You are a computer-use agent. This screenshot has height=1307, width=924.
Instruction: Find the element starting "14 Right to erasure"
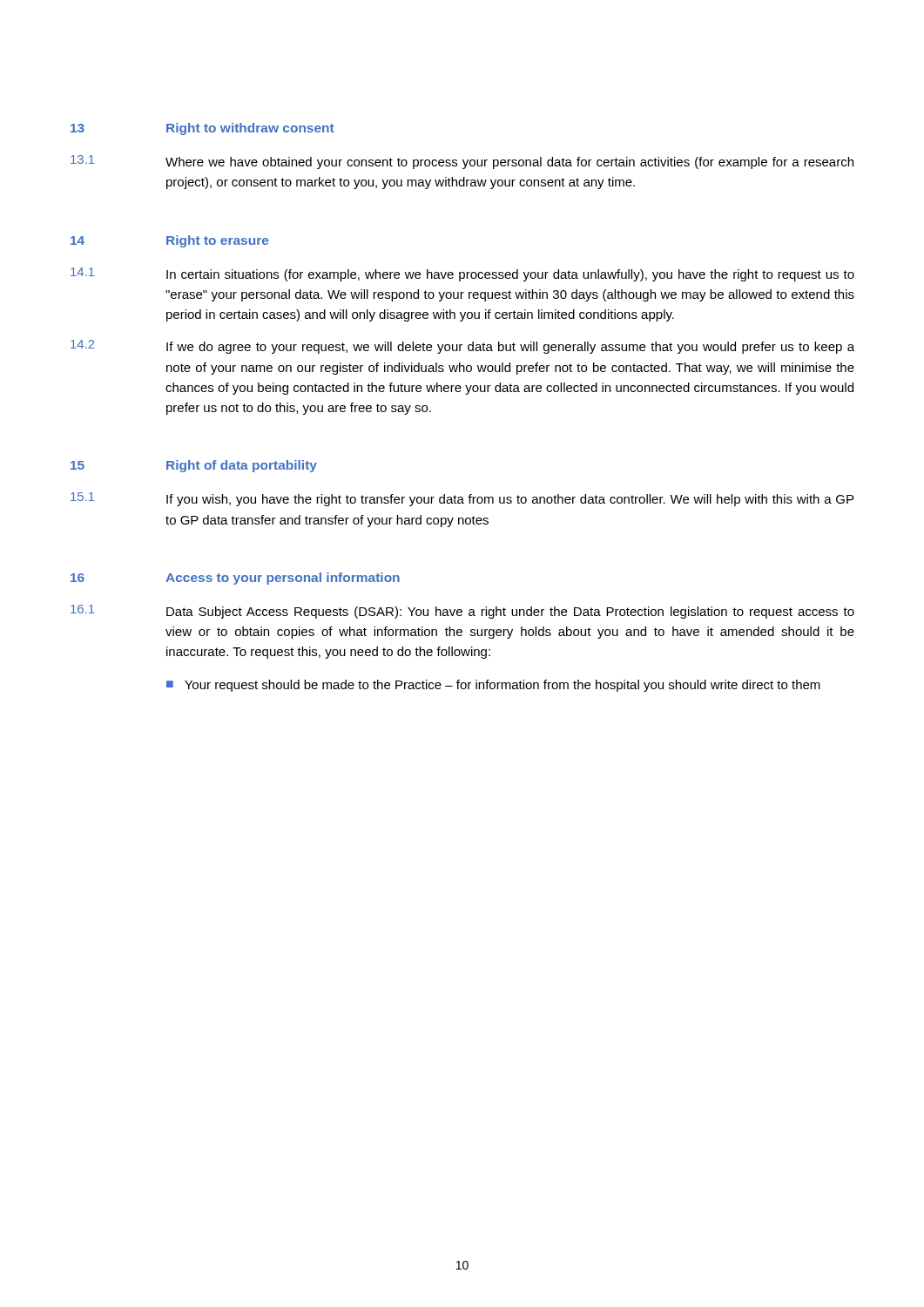tap(169, 240)
